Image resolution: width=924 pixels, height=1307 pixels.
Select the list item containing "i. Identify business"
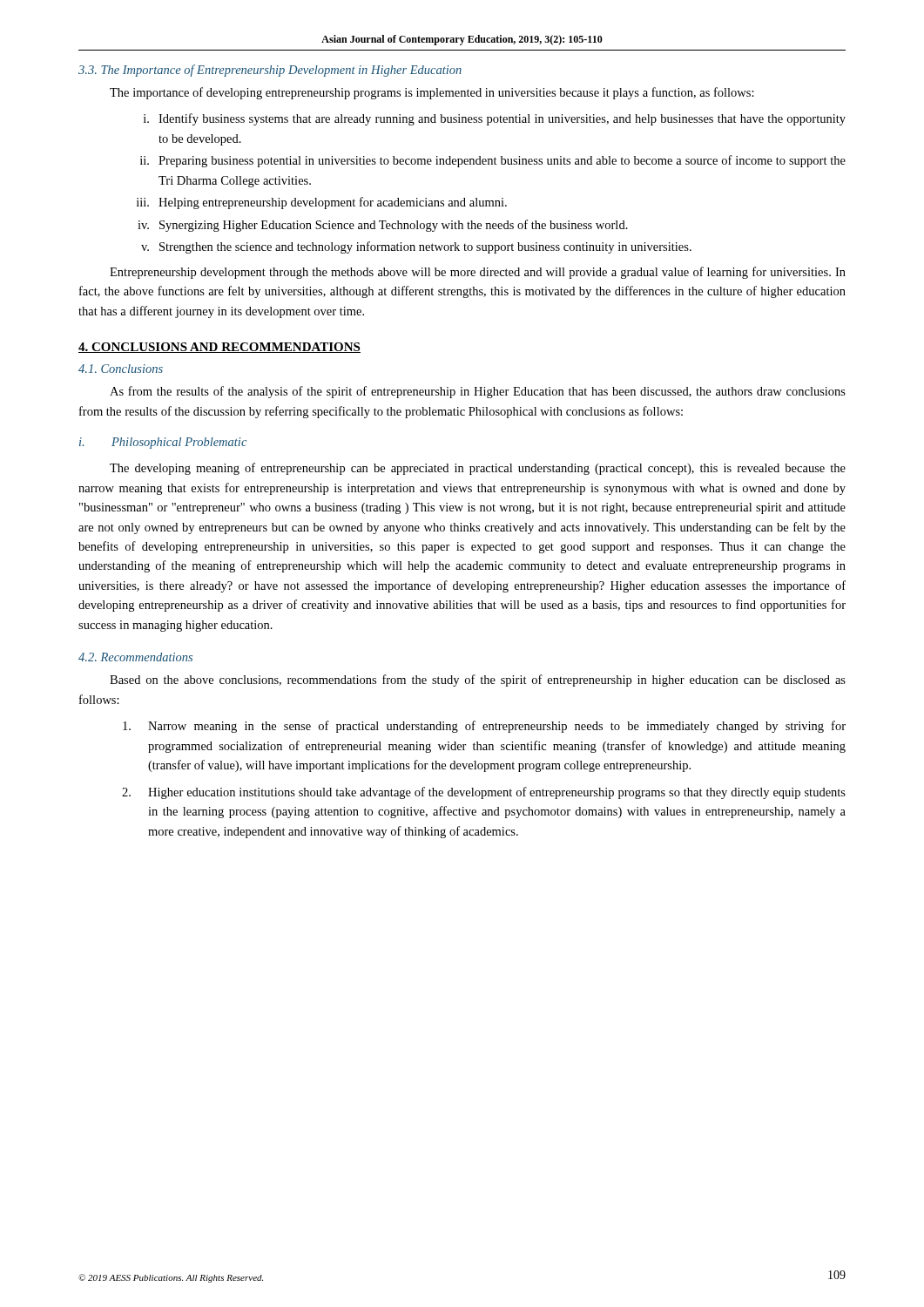(484, 129)
